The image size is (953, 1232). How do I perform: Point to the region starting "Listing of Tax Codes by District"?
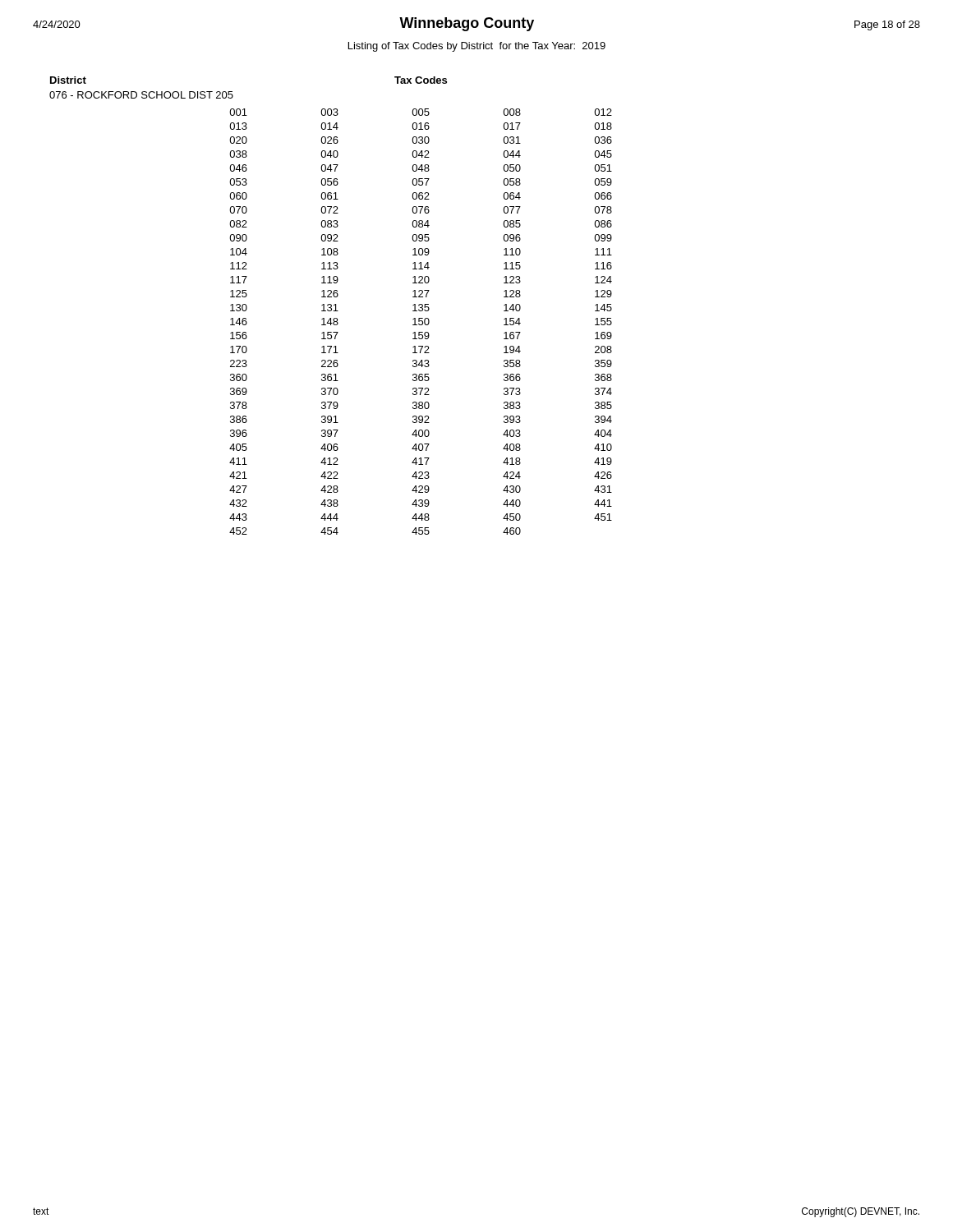point(476,46)
